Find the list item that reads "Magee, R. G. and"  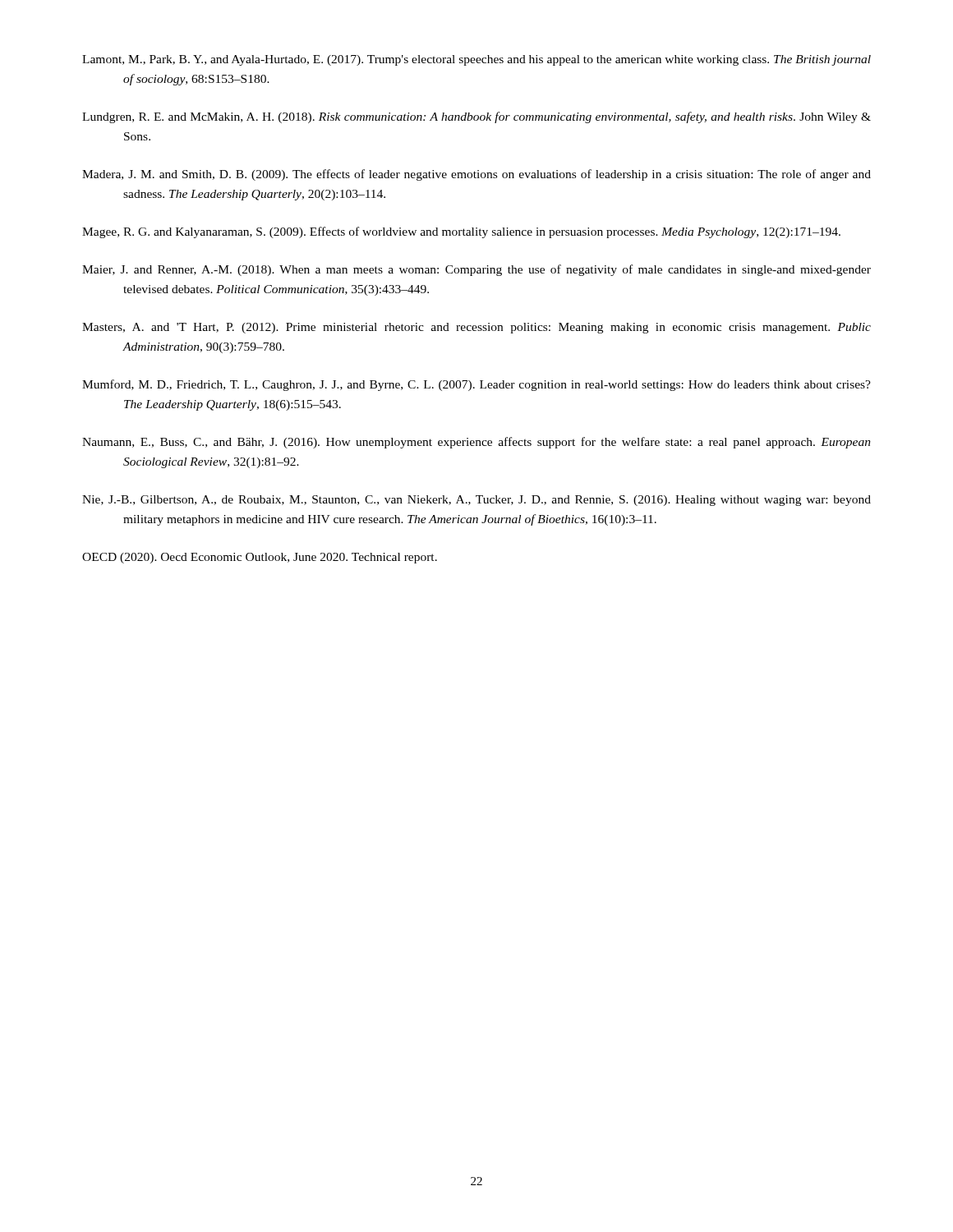(x=462, y=231)
